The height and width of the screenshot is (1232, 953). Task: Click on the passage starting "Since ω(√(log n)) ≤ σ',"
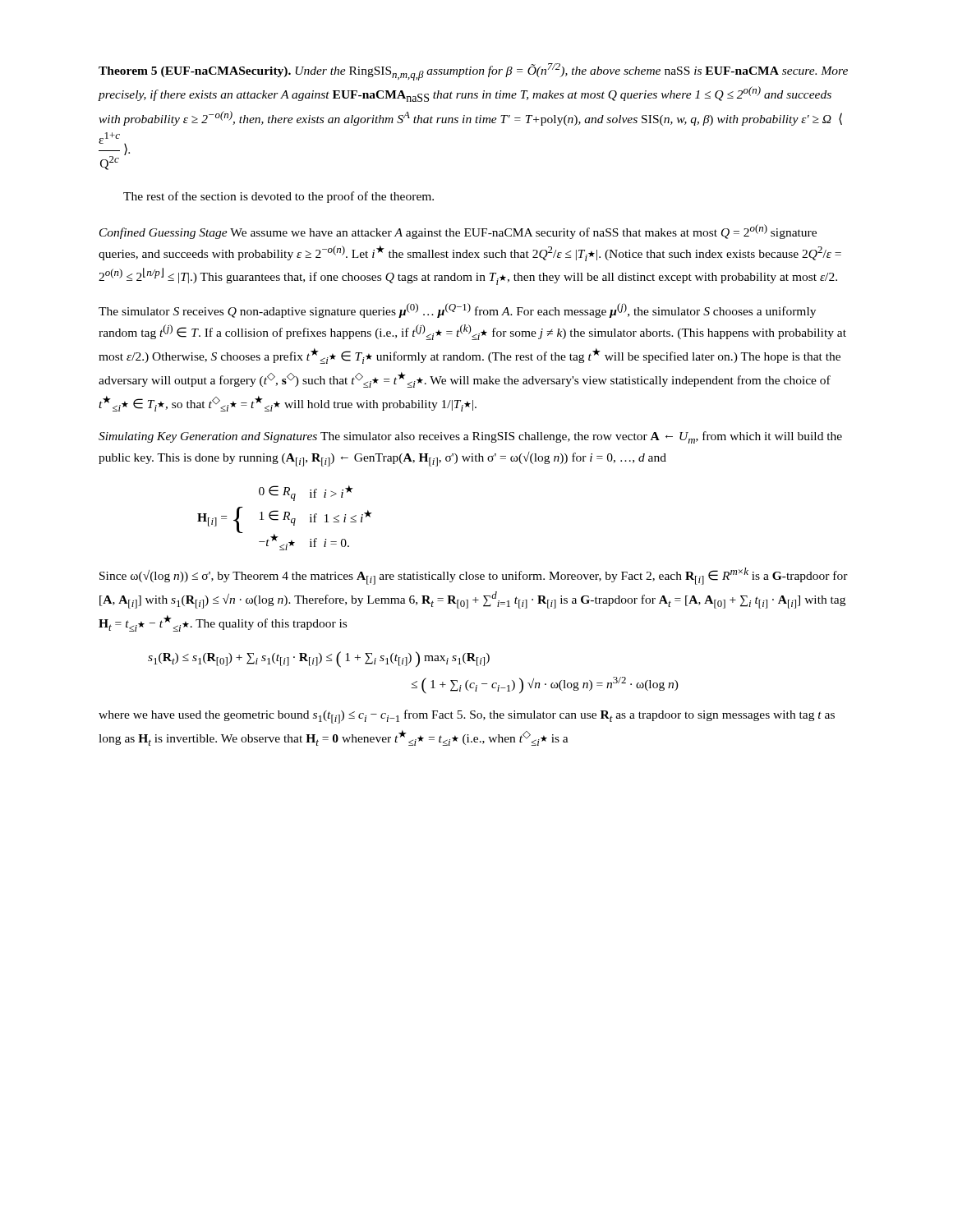[x=476, y=600]
